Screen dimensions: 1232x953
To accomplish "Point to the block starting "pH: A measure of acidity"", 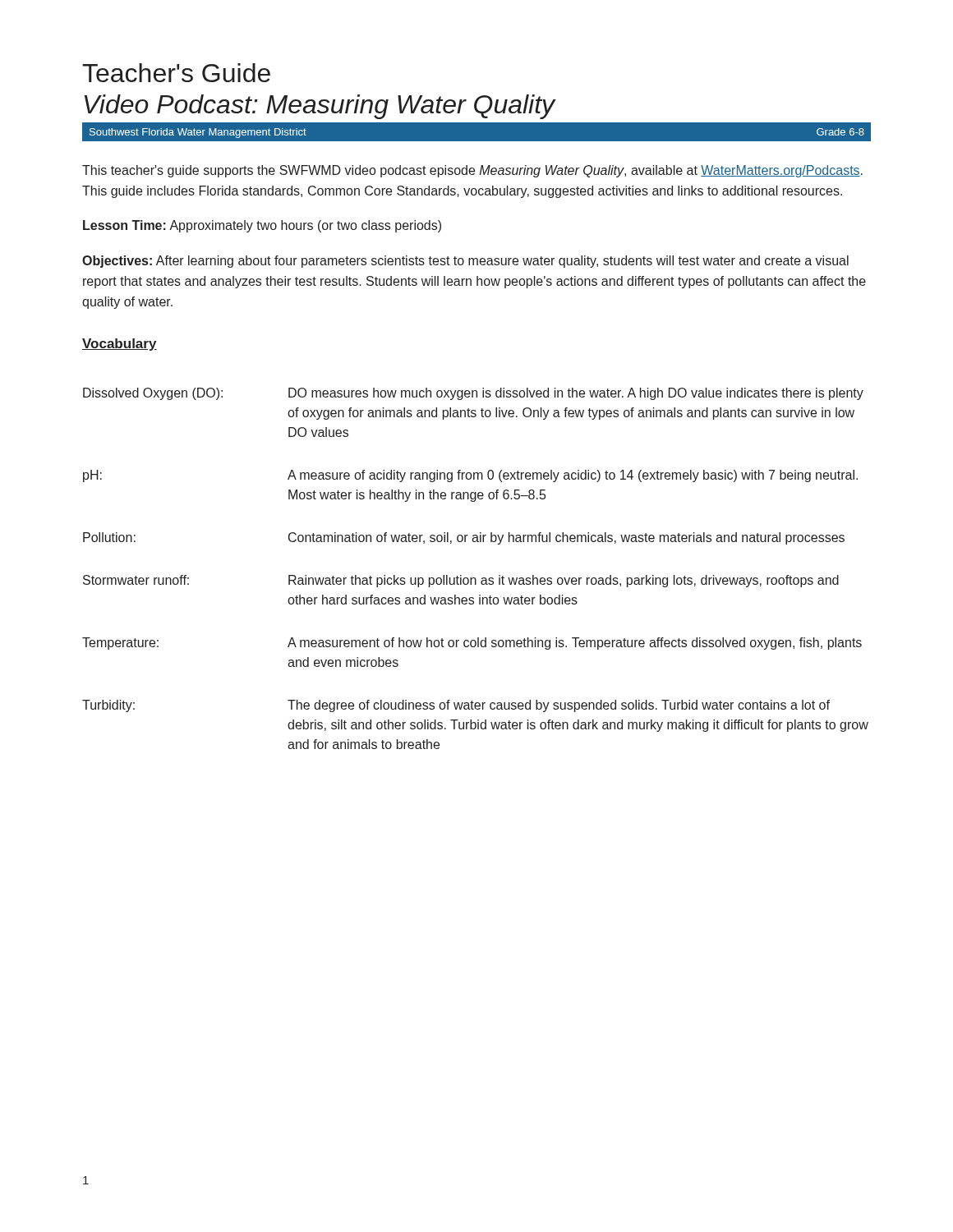I will 476,488.
